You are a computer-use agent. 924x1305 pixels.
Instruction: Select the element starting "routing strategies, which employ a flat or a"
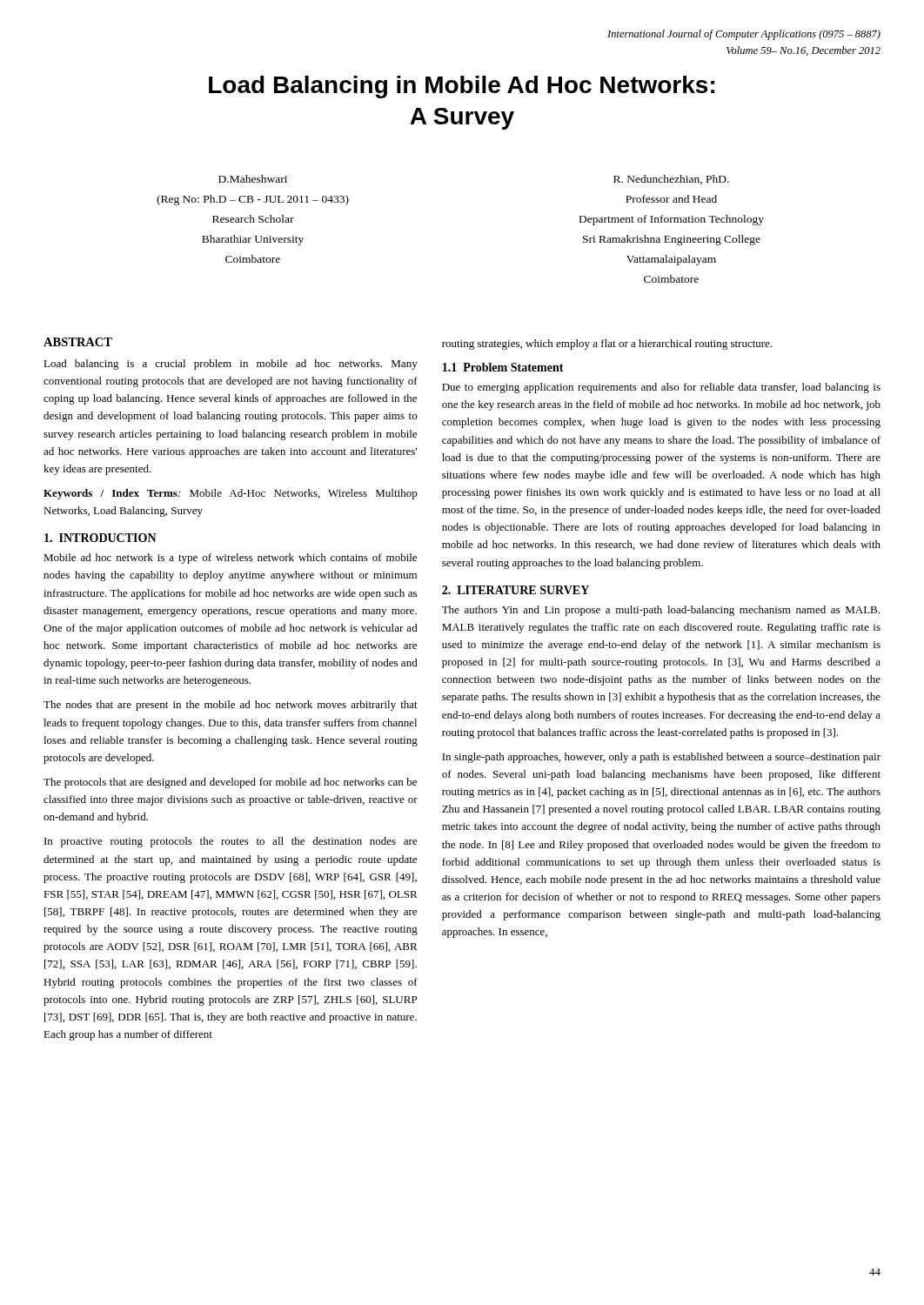point(607,343)
